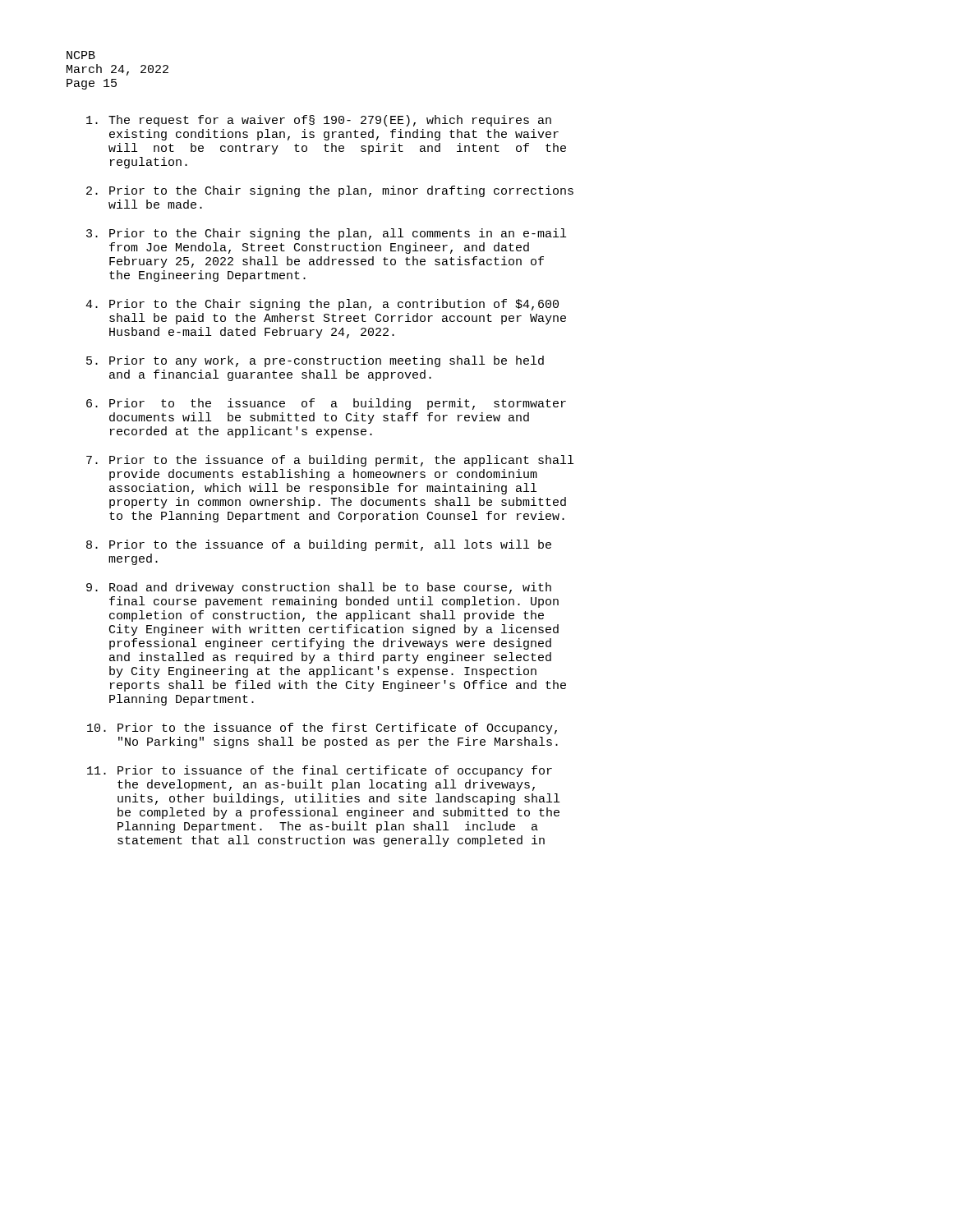
Task: Where is the passage that starts "9. Road and driveway construction shall"?
Action: tap(476, 644)
